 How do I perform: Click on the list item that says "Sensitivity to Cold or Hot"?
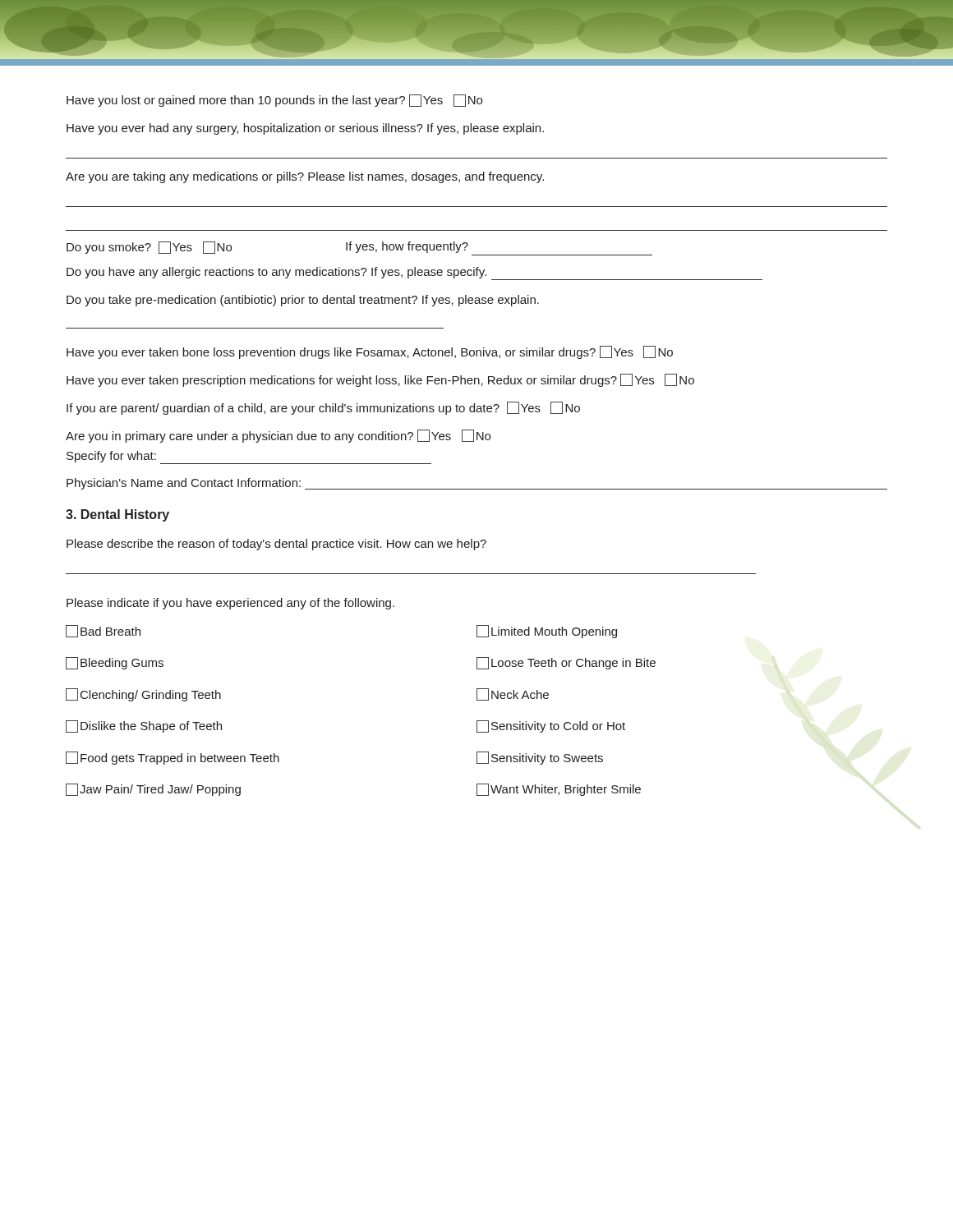[551, 726]
